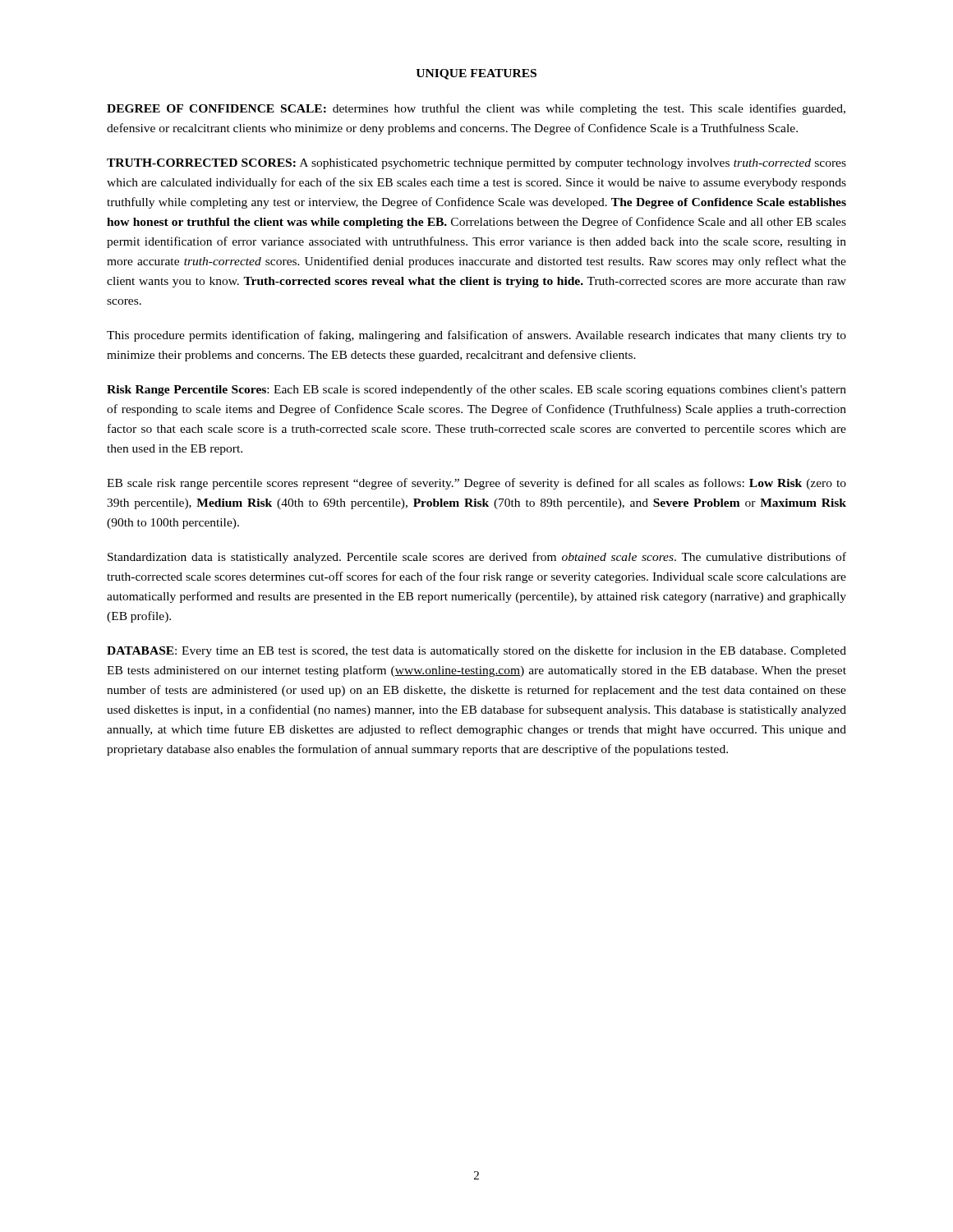Locate the text block starting "Risk Range Percentile Scores: Each"
Image resolution: width=953 pixels, height=1232 pixels.
coord(476,419)
